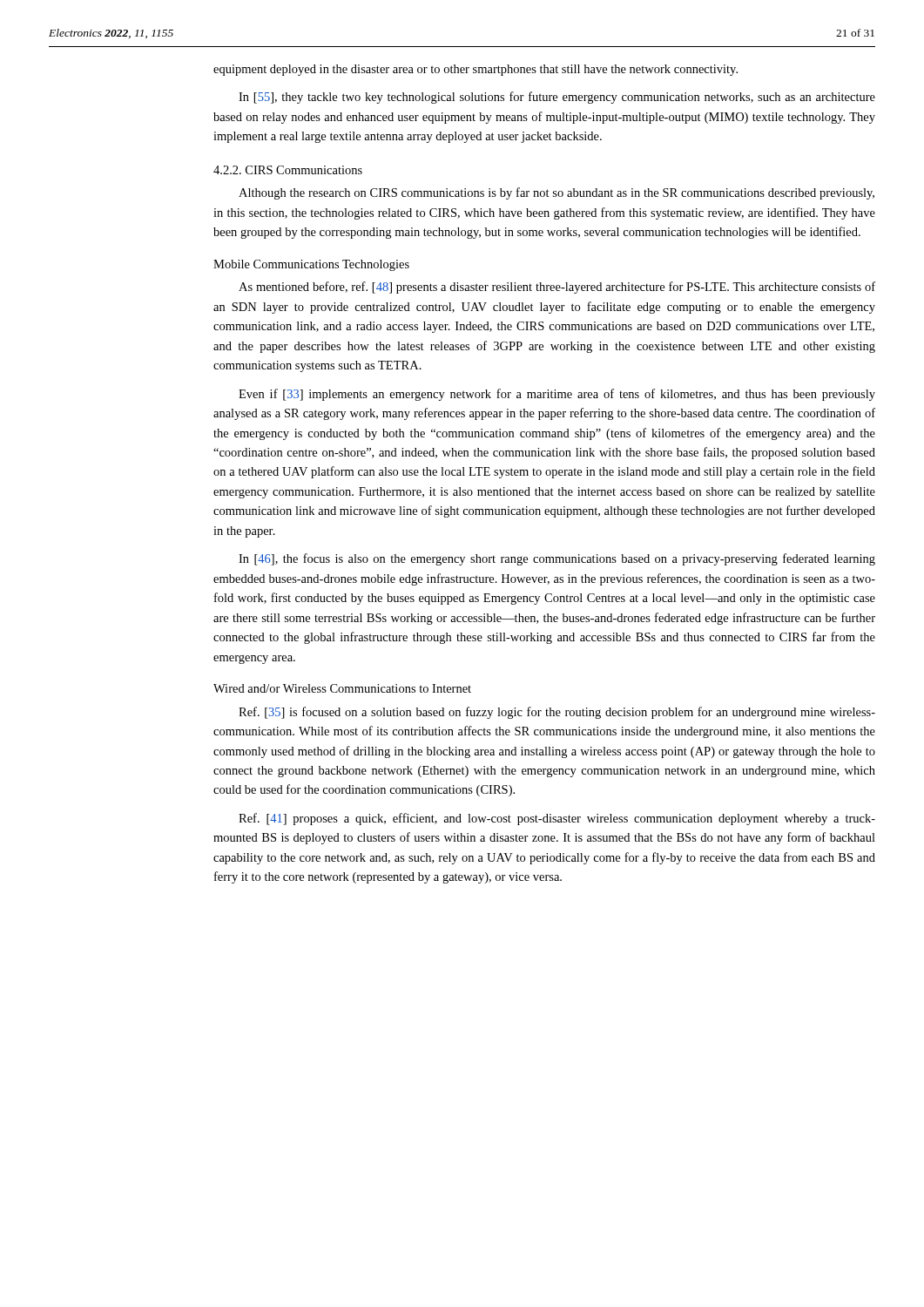The width and height of the screenshot is (924, 1307).
Task: Locate the text "4.2.2. CIRS Communications"
Action: (x=288, y=170)
